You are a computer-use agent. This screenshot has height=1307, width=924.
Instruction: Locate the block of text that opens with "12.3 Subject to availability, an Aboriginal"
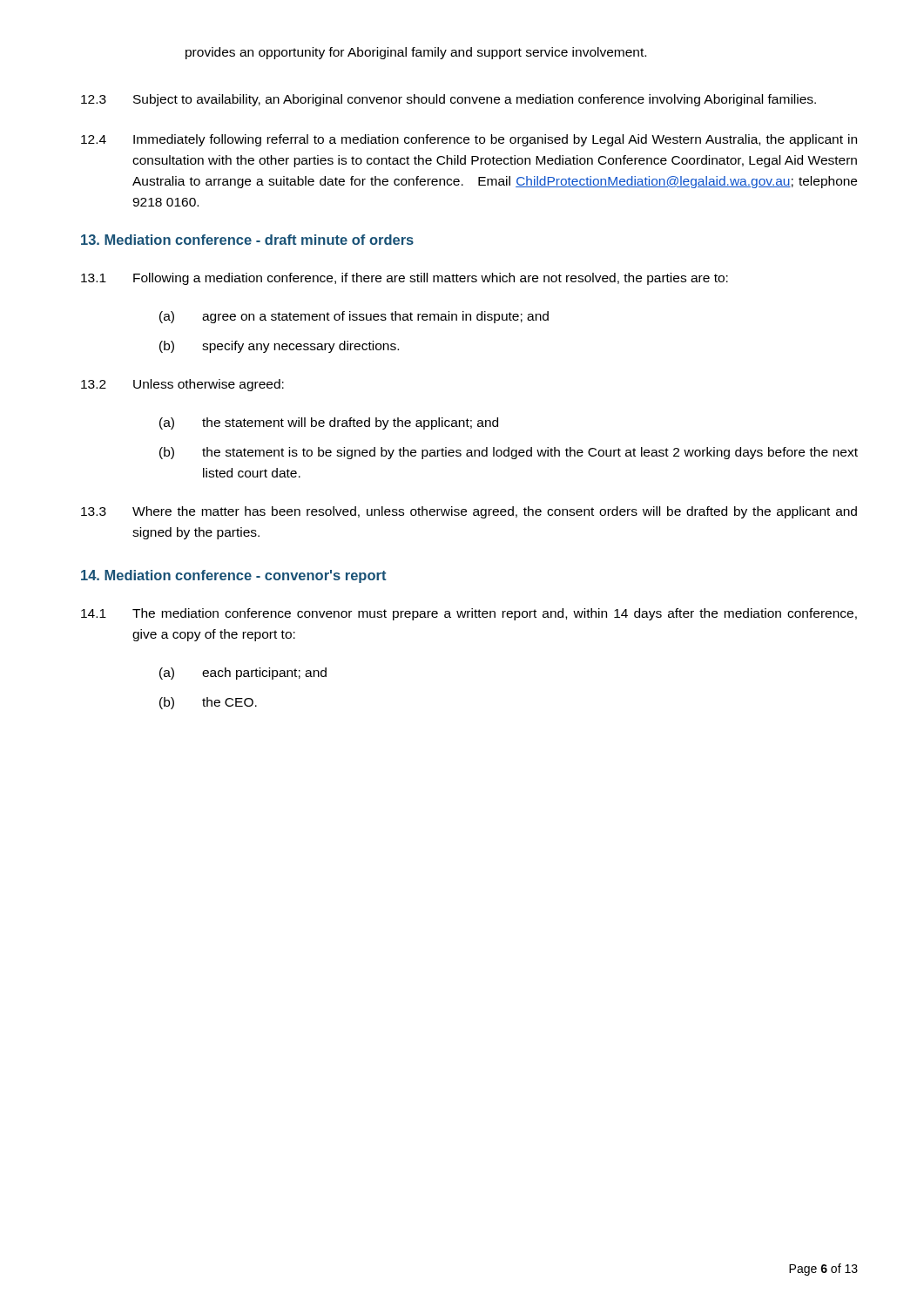(469, 99)
